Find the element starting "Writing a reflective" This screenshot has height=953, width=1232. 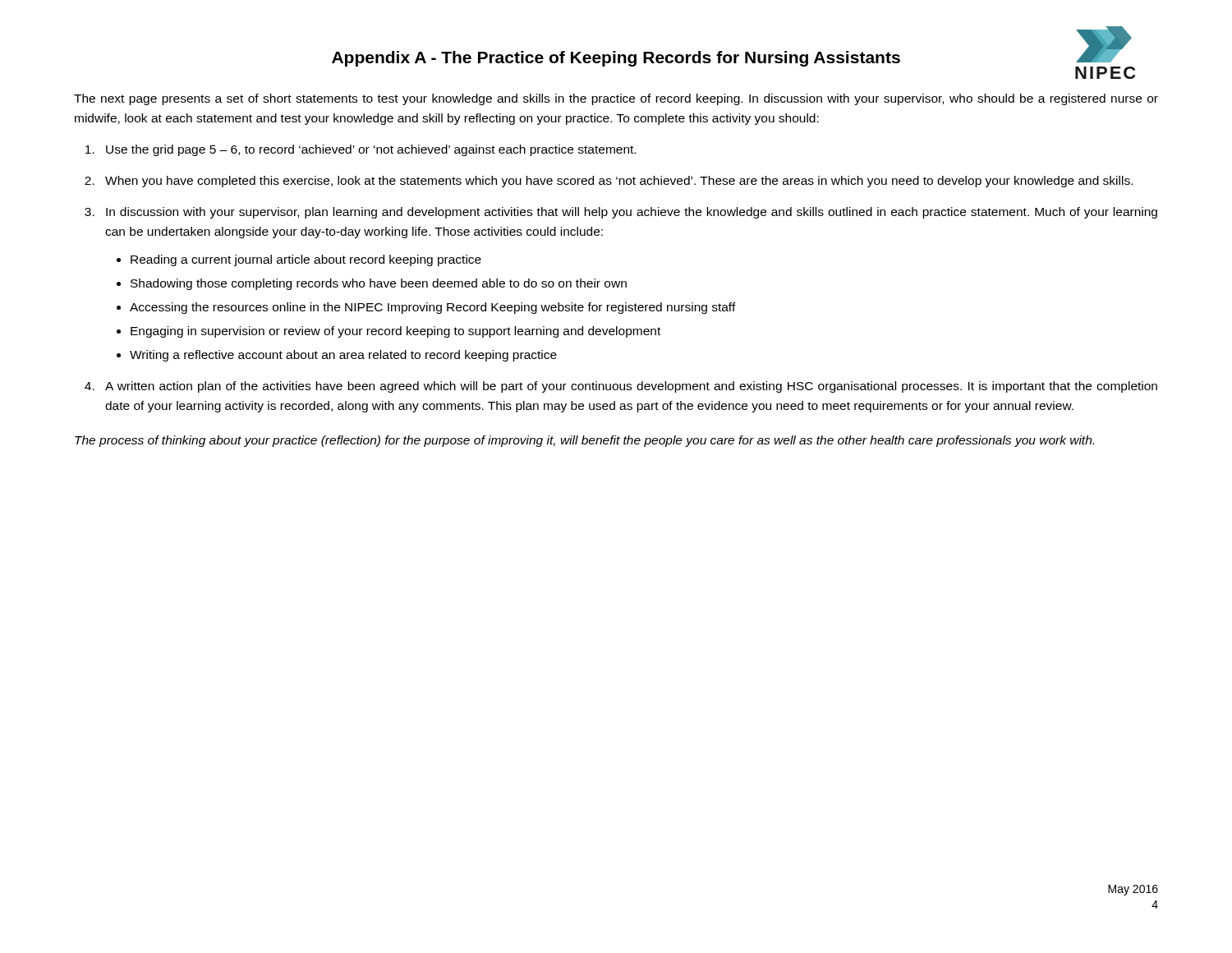coord(343,355)
